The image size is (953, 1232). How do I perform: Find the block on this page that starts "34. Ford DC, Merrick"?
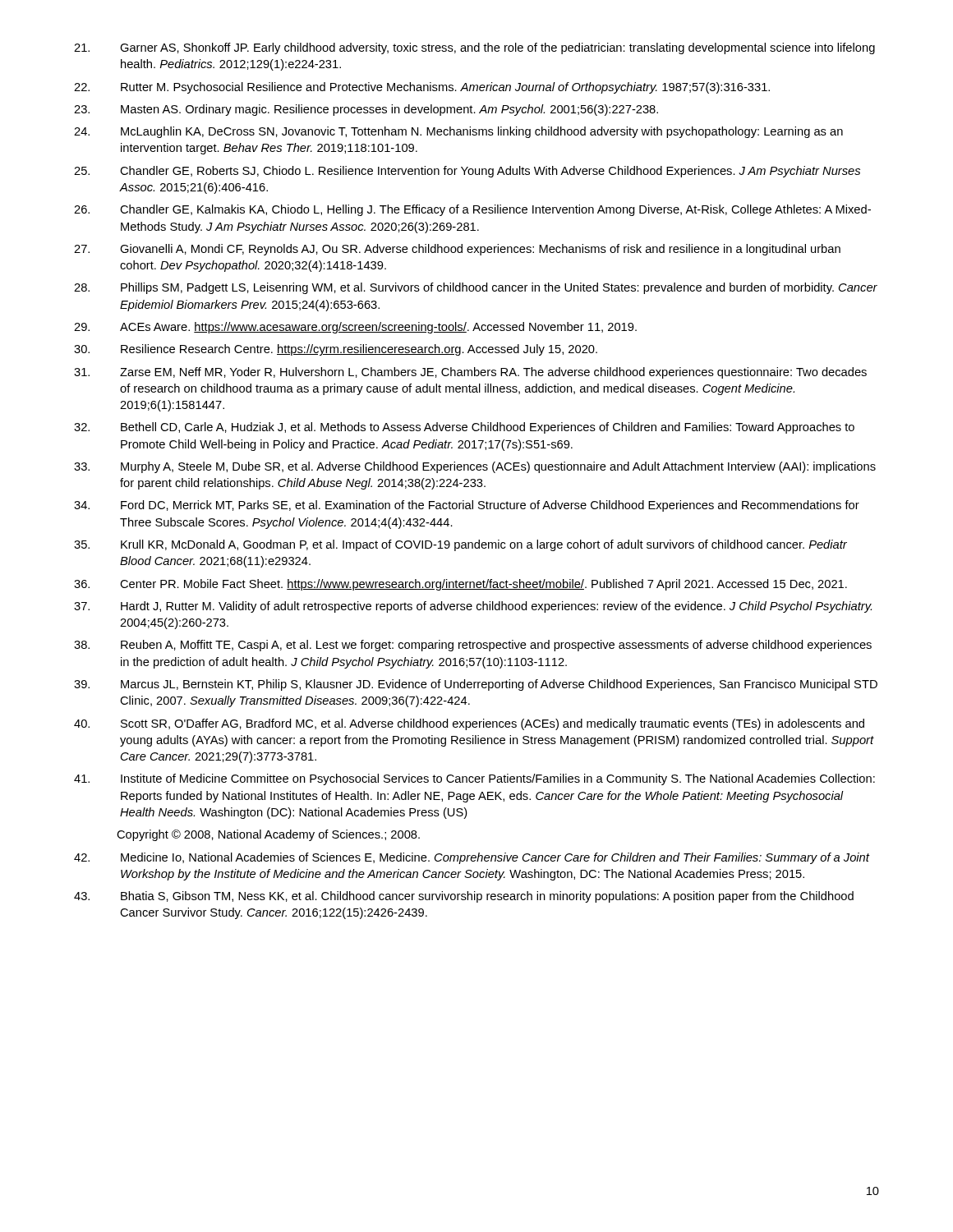coord(476,514)
